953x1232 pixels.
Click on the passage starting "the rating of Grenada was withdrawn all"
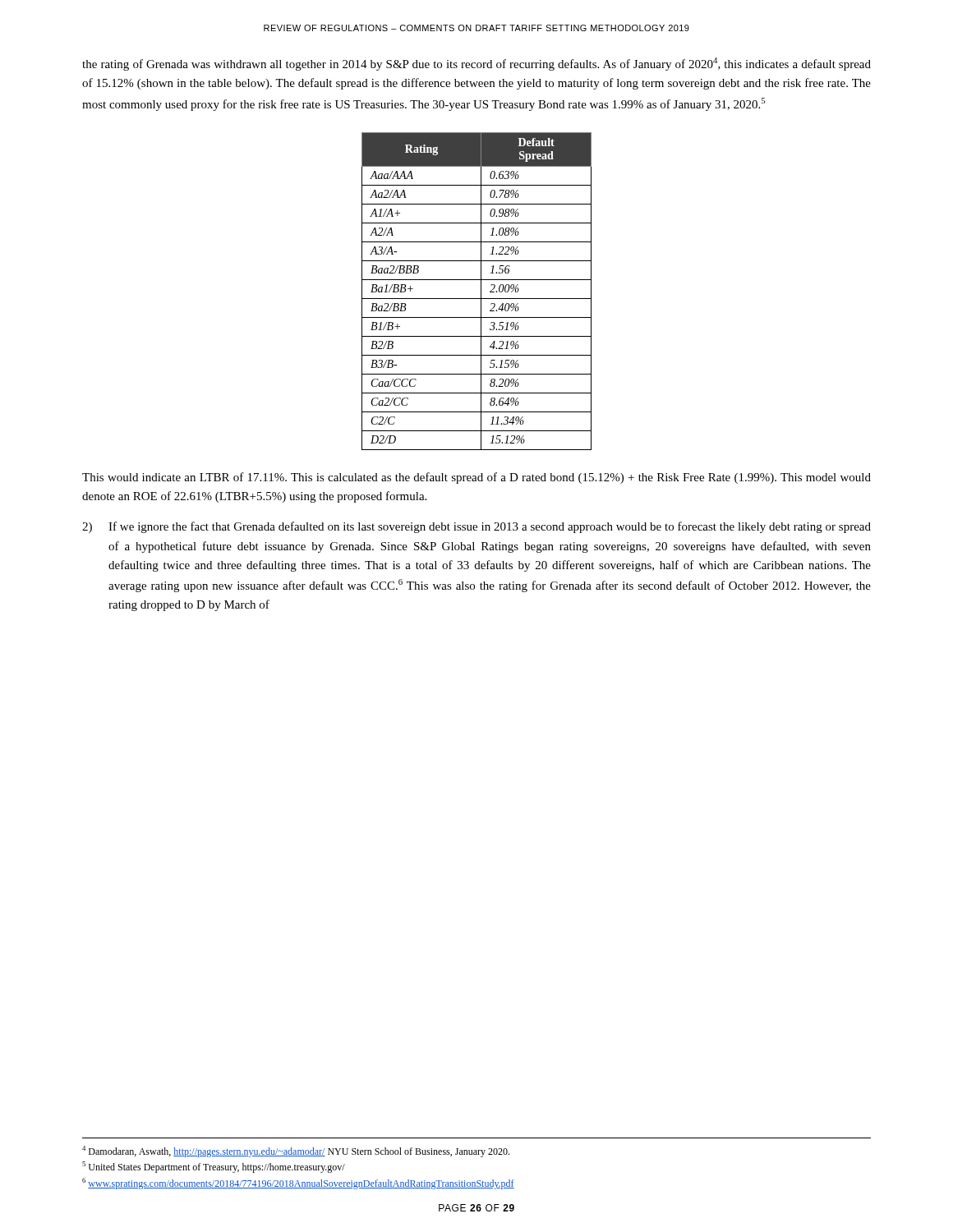(x=476, y=83)
